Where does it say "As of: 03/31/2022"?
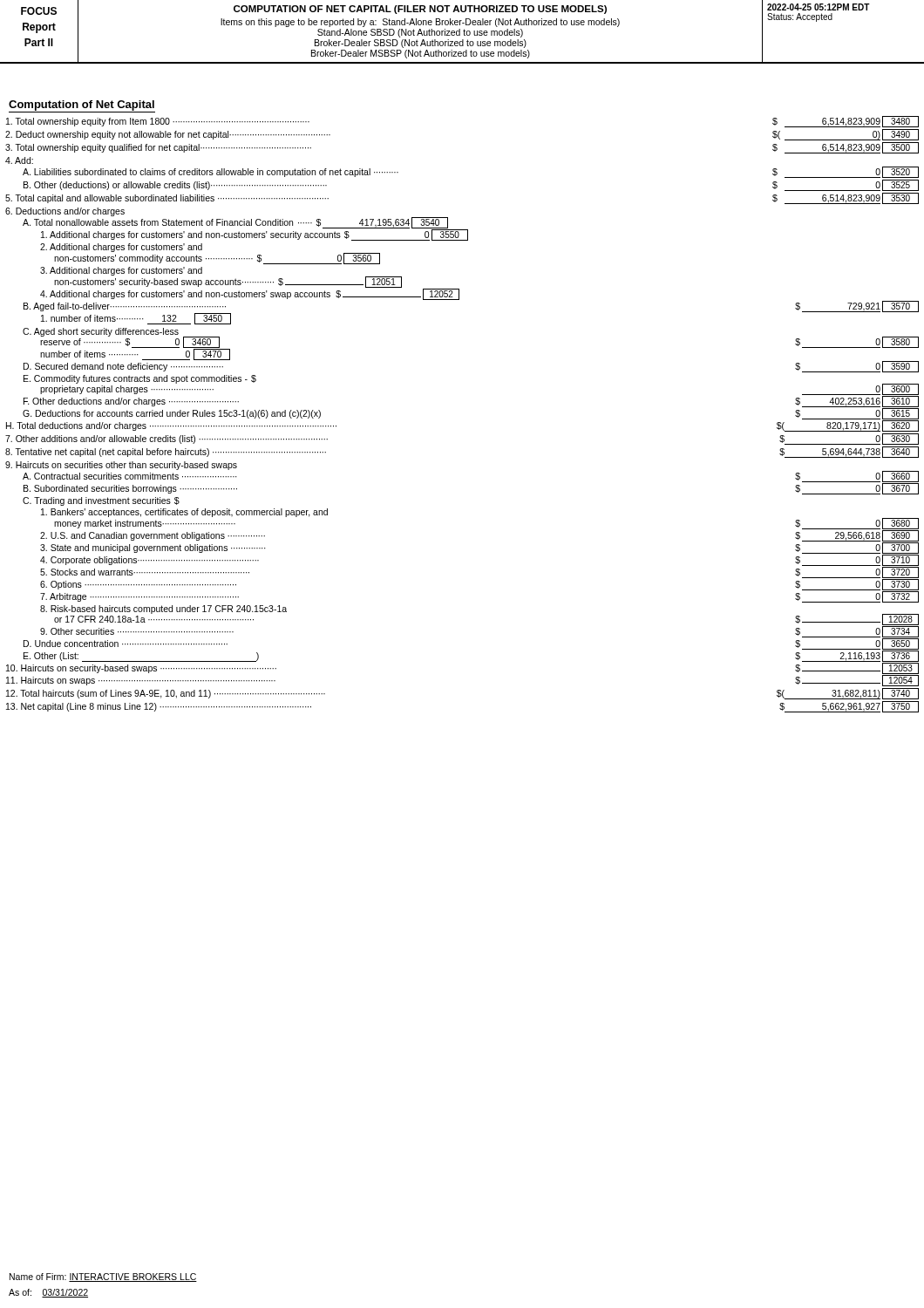 (x=48, y=1292)
